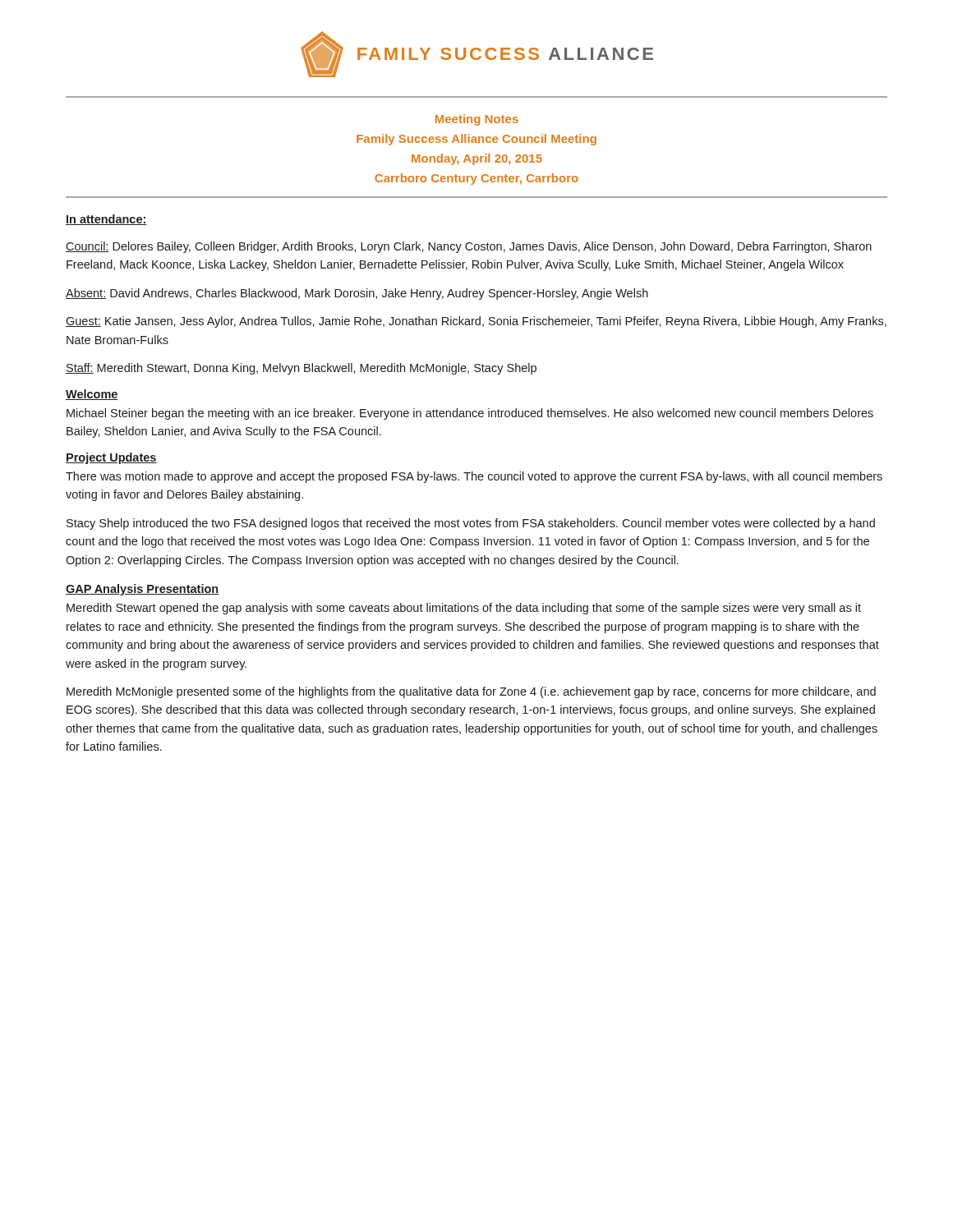The image size is (953, 1232).
Task: Select the element starting "Meeting Notes Family"
Action: coord(476,149)
